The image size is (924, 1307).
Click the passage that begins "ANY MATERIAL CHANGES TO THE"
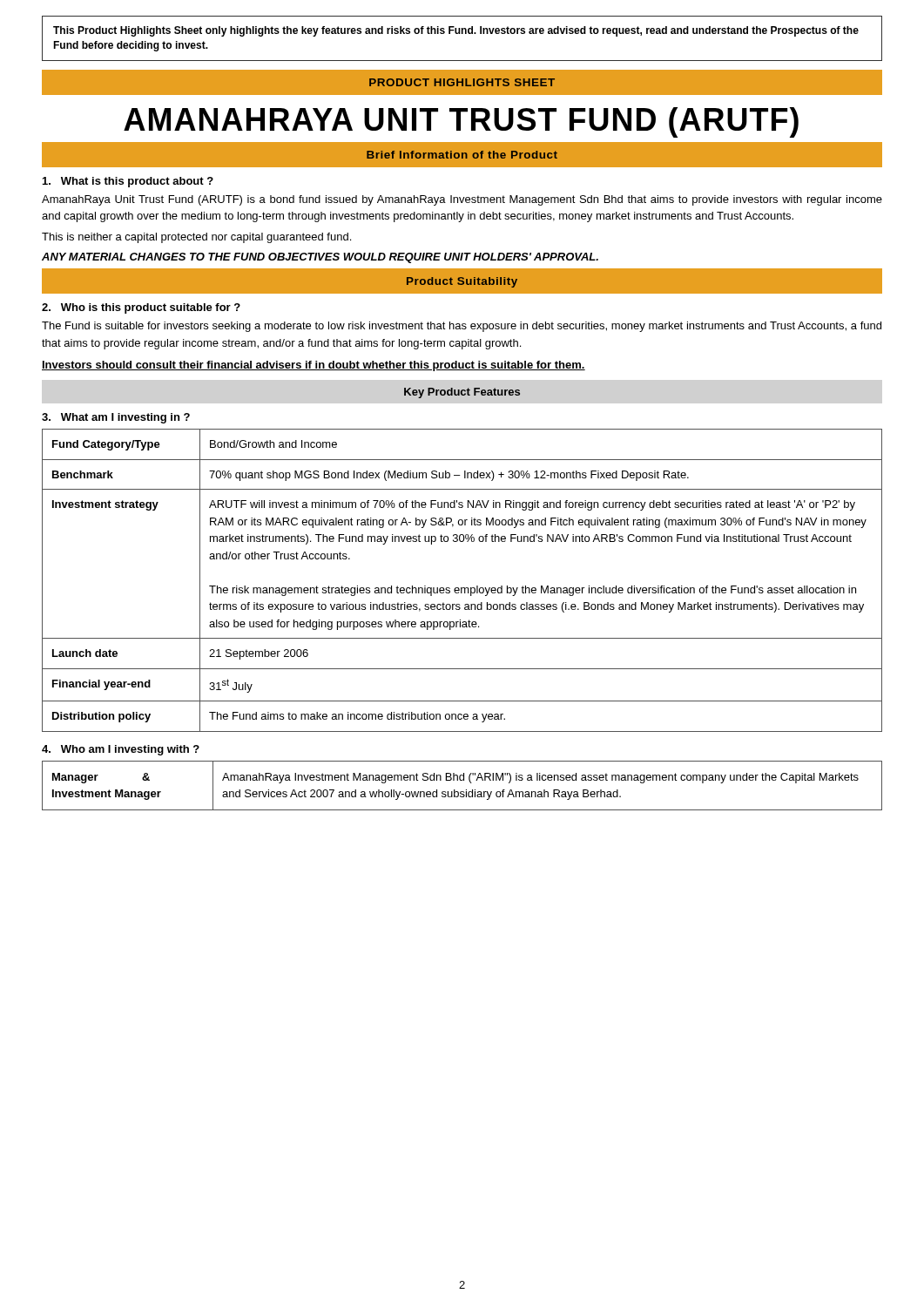pos(320,257)
